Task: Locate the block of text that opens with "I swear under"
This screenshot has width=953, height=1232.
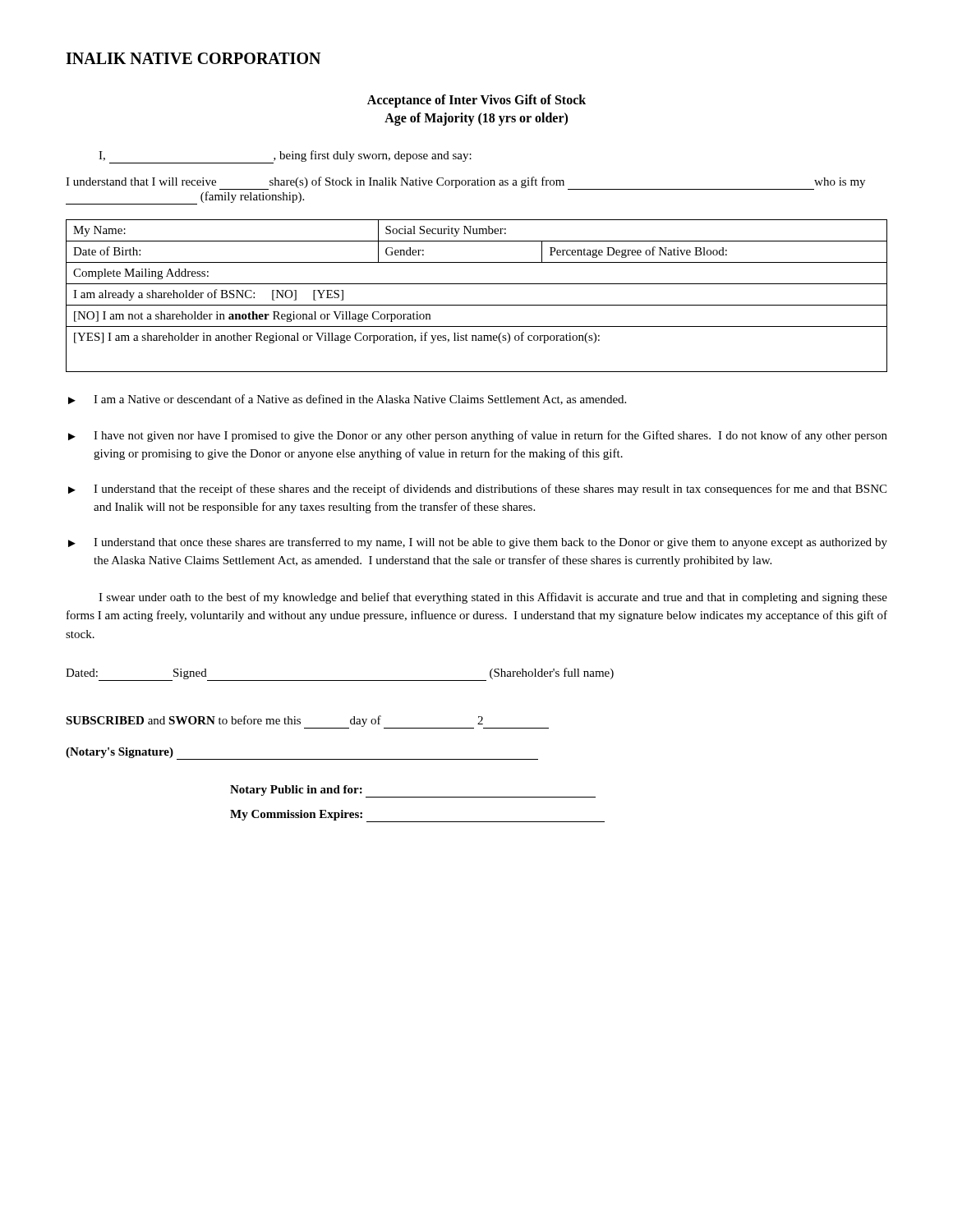Action: [476, 615]
